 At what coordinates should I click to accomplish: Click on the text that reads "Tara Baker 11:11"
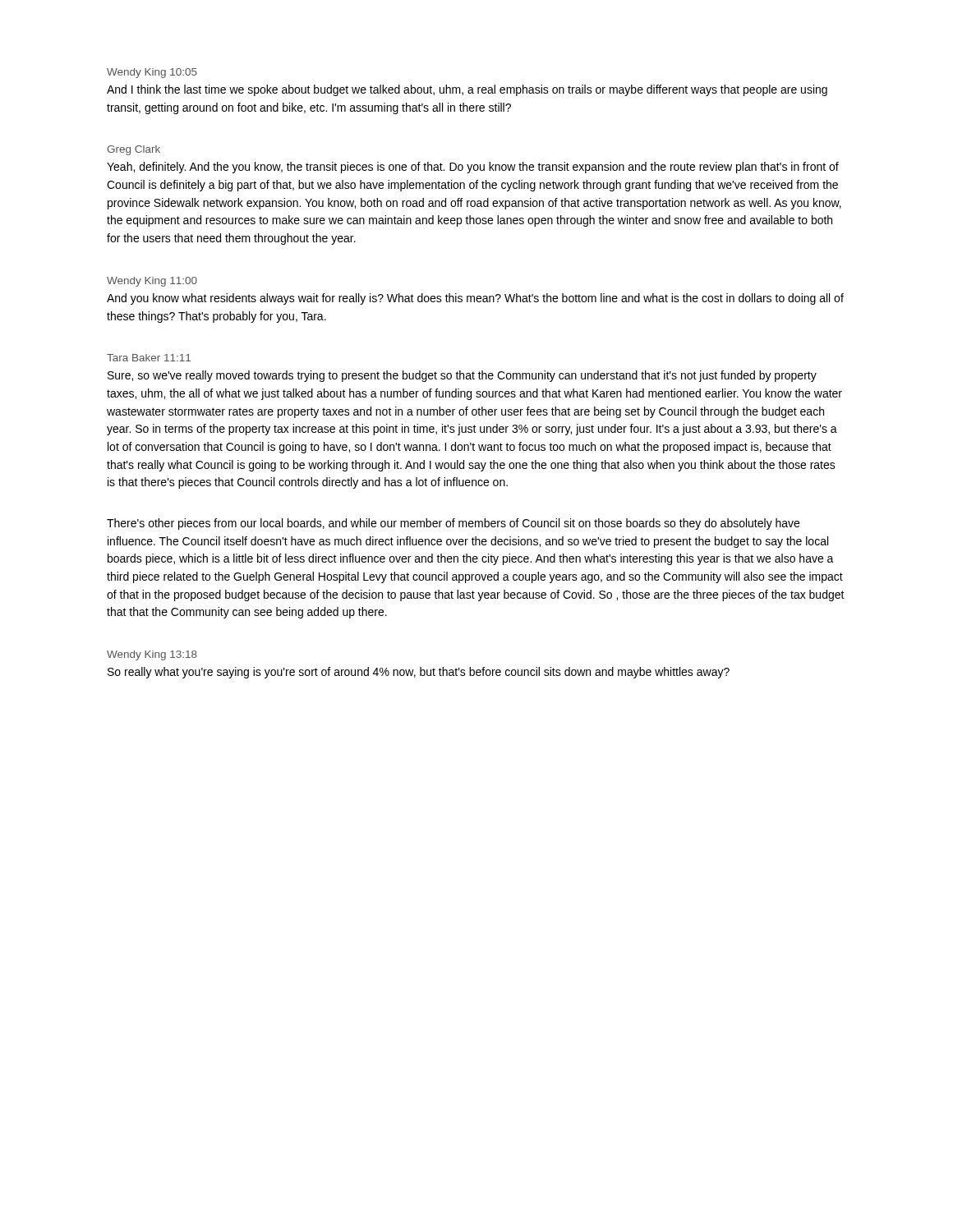point(149,358)
